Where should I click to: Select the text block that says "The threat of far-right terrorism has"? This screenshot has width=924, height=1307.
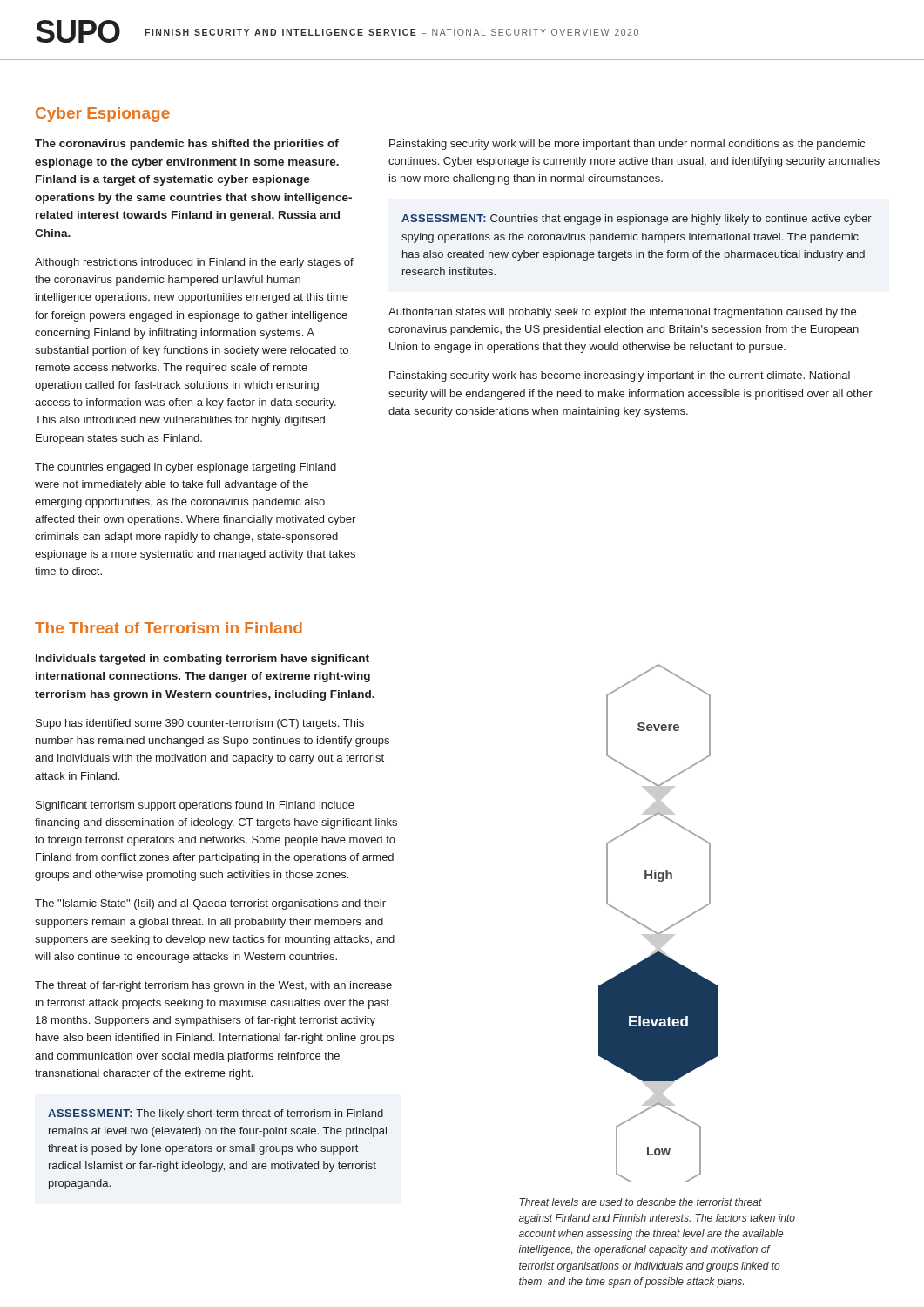pyautogui.click(x=215, y=1029)
